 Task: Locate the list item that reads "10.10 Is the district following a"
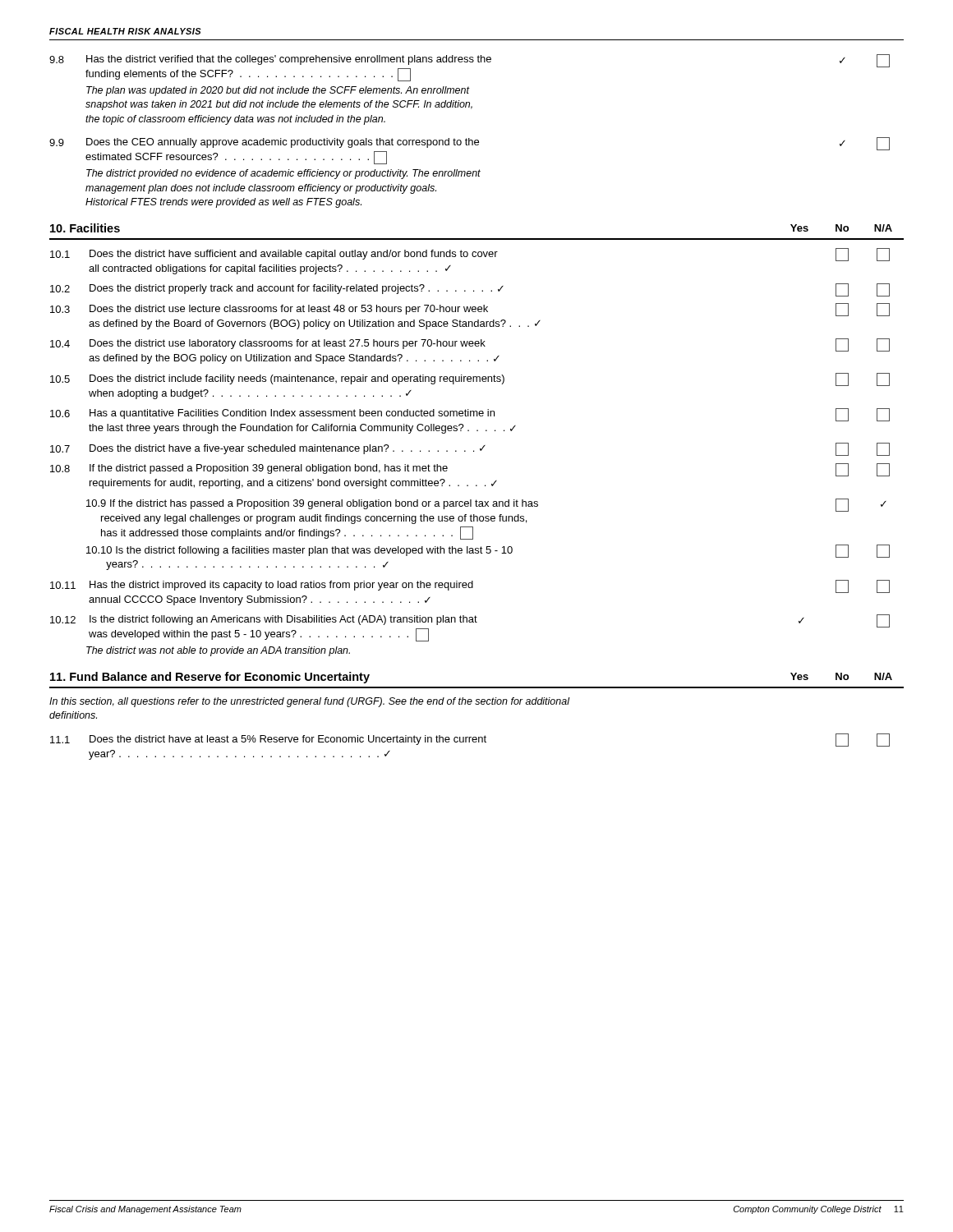tap(476, 557)
